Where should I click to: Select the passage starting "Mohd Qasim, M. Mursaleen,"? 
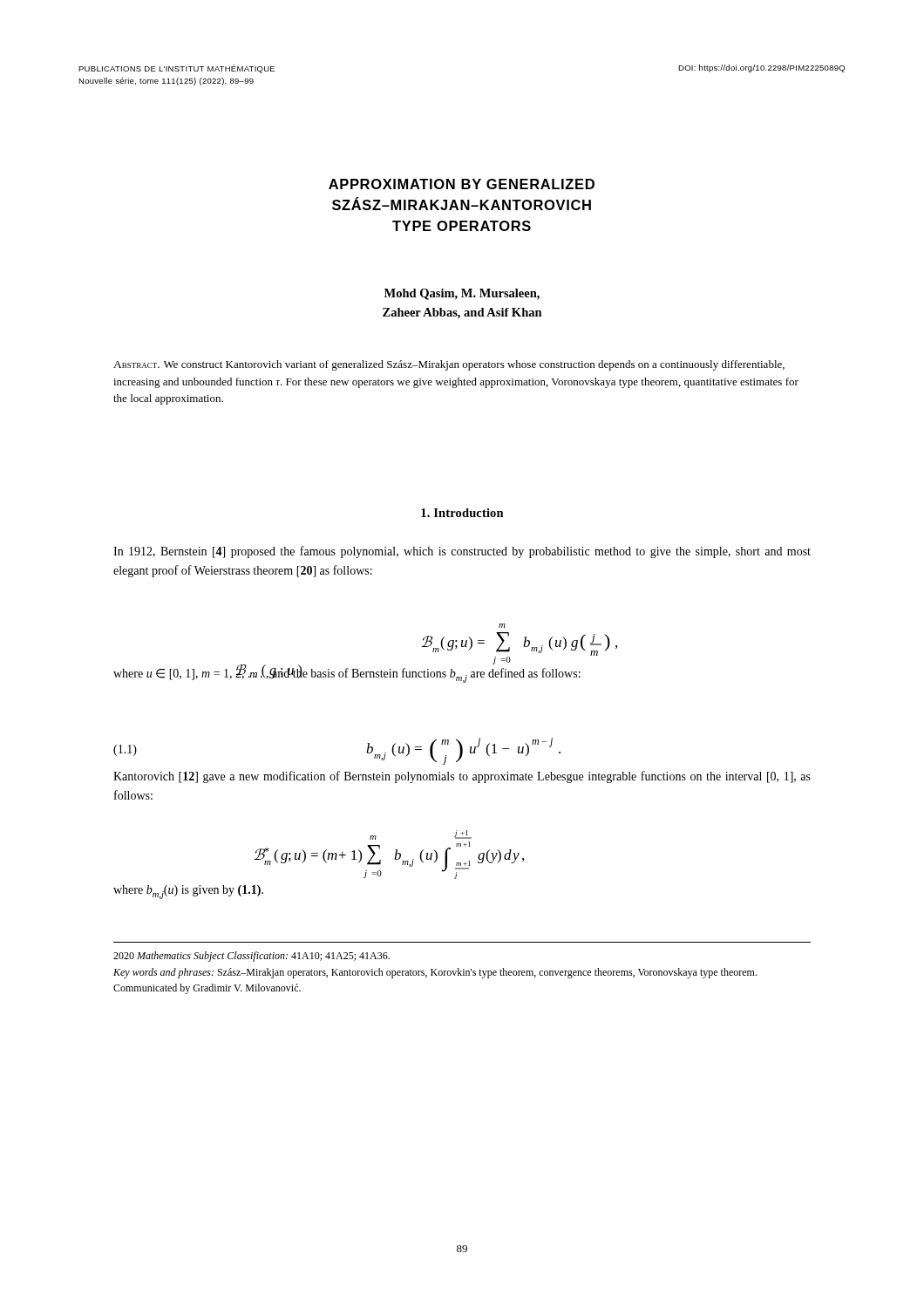coord(462,303)
